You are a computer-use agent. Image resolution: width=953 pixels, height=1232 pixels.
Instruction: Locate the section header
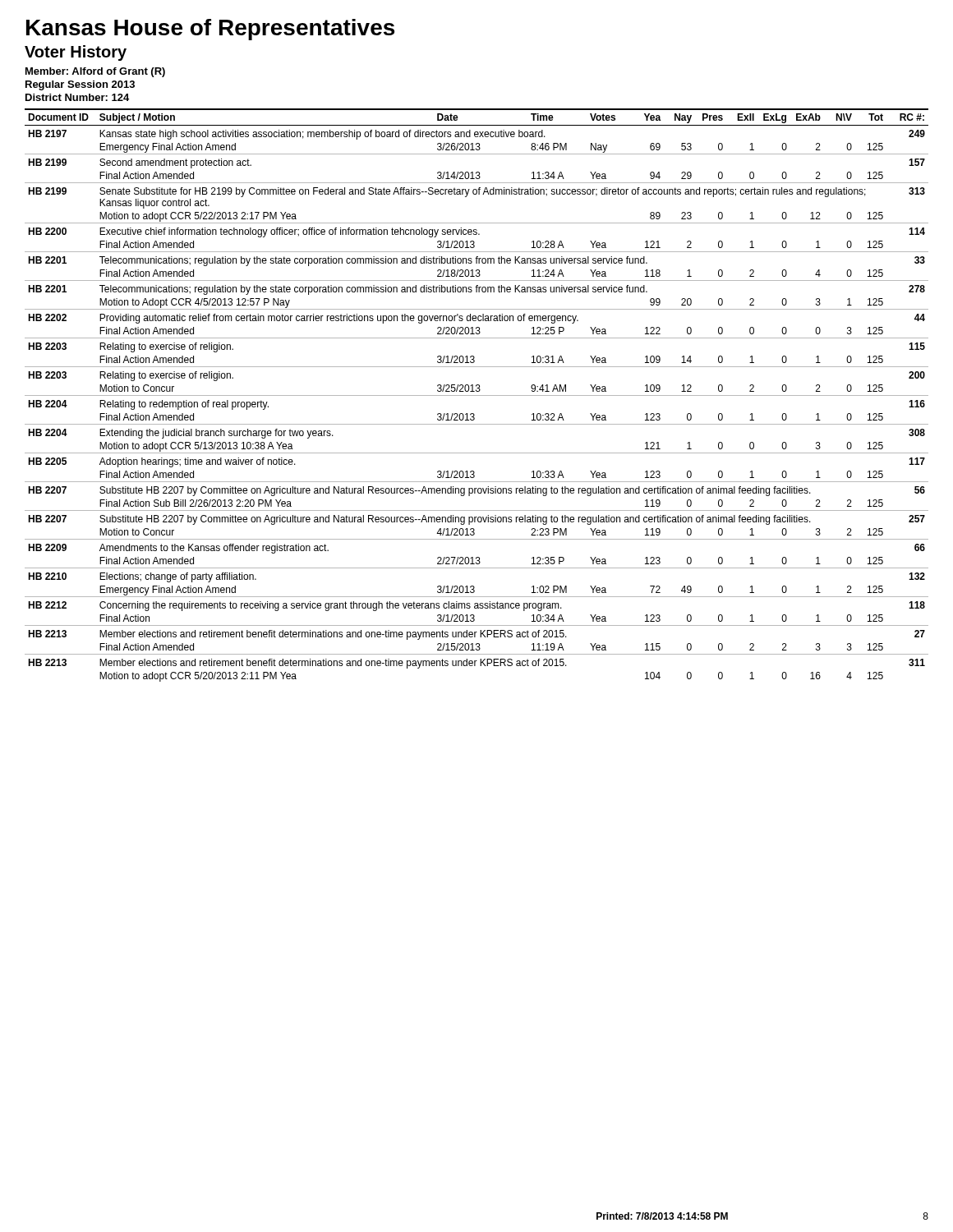coord(76,52)
